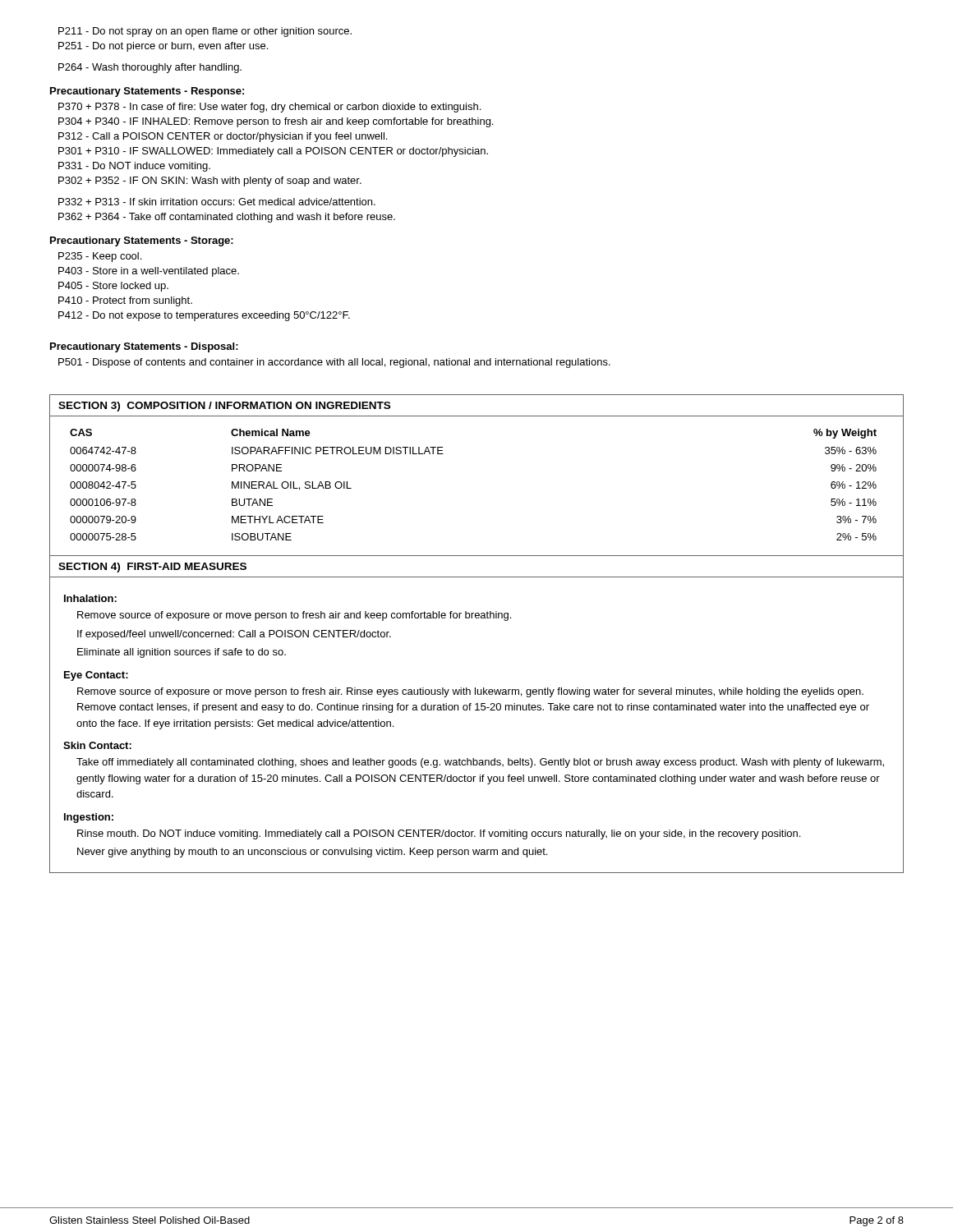Select the block starting "P362 + P364 - Take off contaminated clothing"

227,216
